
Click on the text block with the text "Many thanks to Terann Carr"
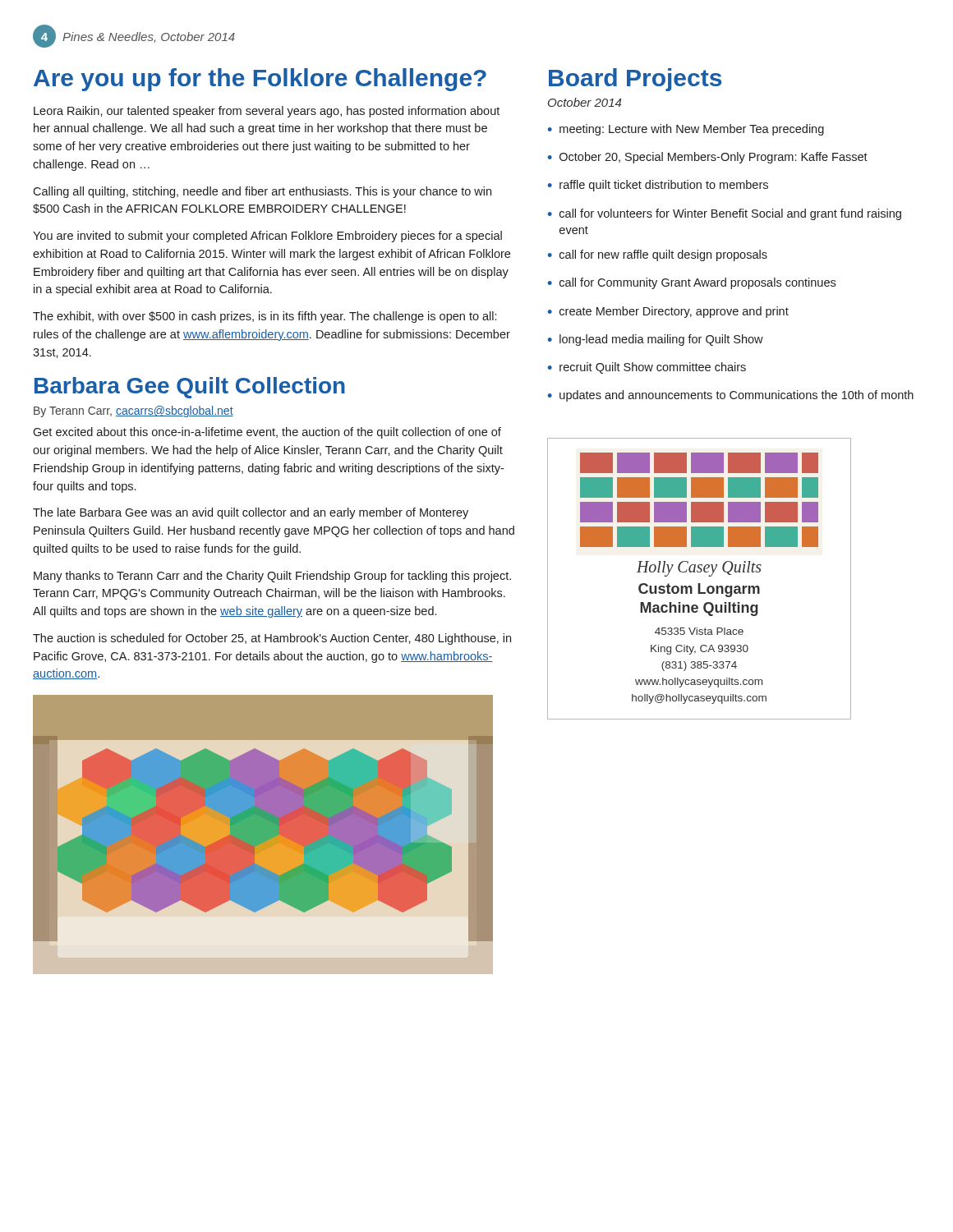pos(272,593)
